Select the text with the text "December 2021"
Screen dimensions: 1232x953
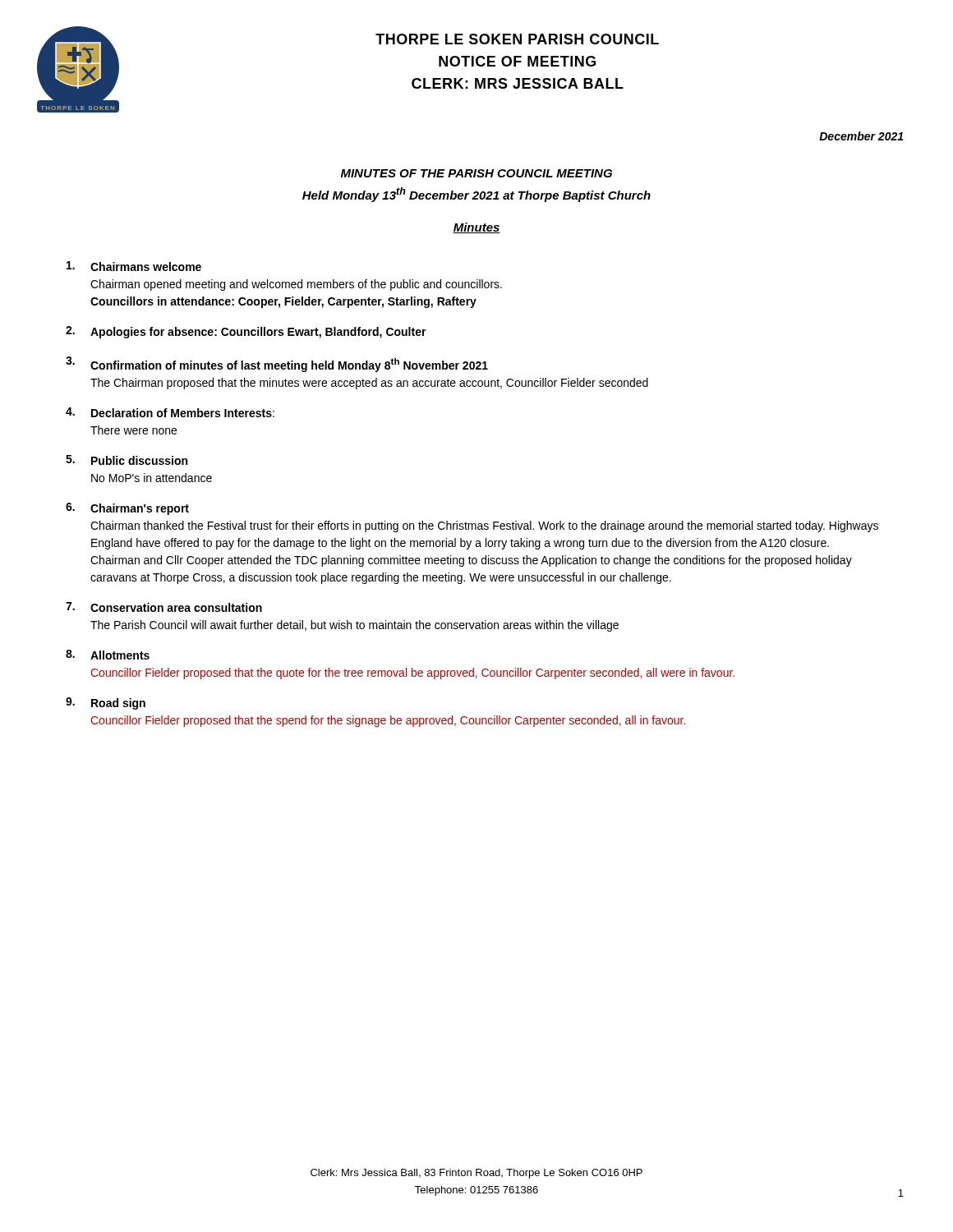pyautogui.click(x=862, y=136)
